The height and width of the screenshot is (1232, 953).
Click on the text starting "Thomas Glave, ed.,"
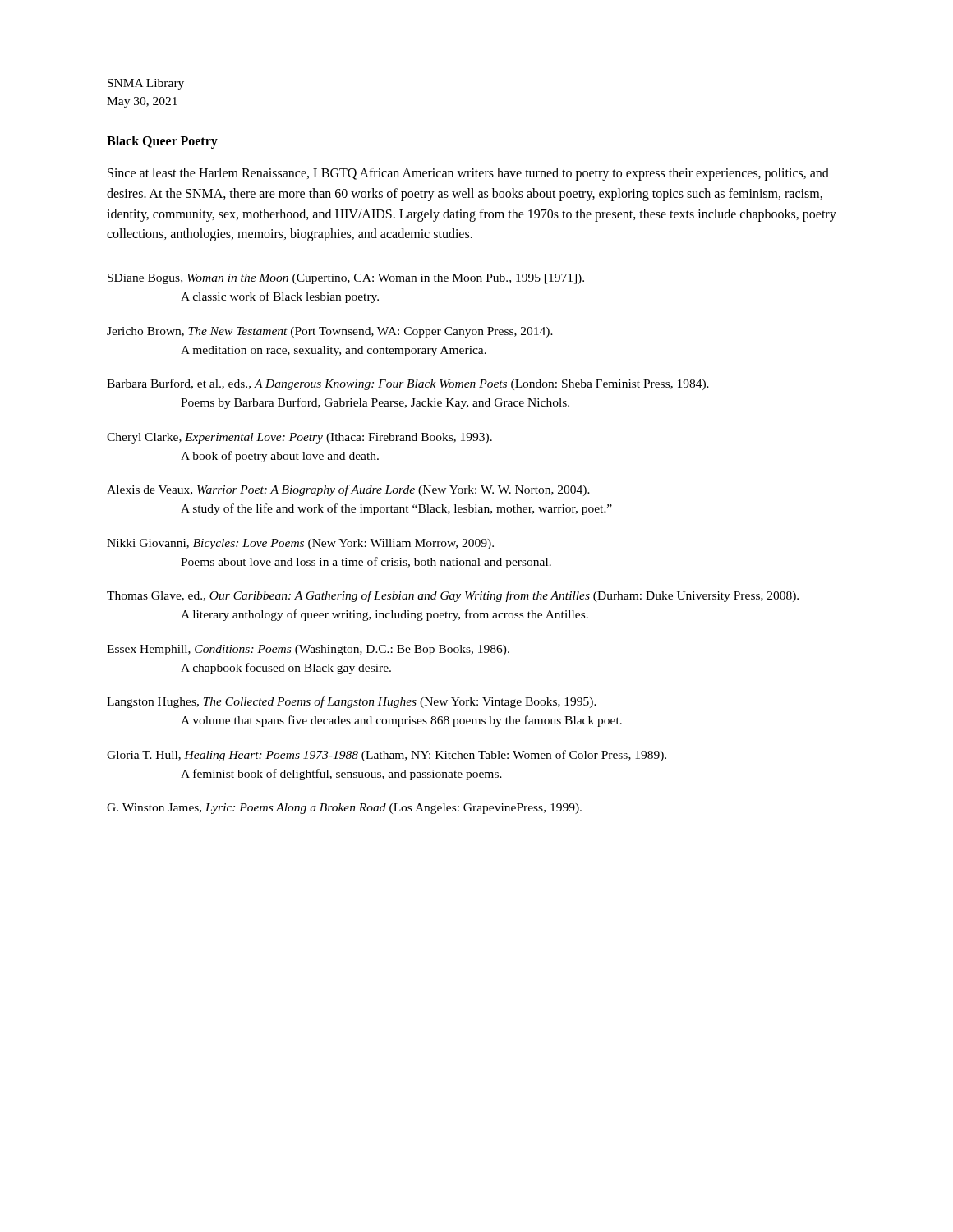476,605
